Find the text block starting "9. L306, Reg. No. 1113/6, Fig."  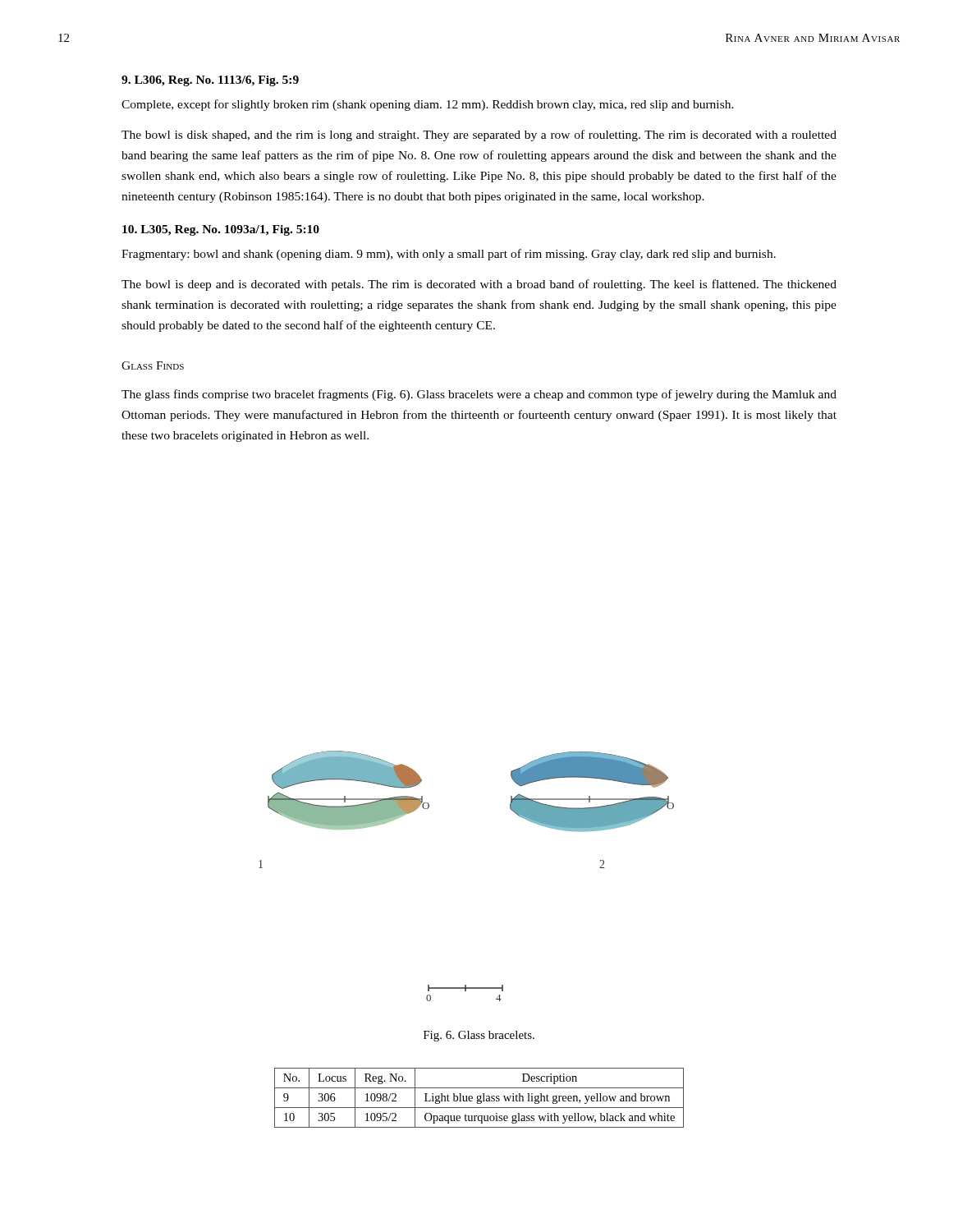210,79
